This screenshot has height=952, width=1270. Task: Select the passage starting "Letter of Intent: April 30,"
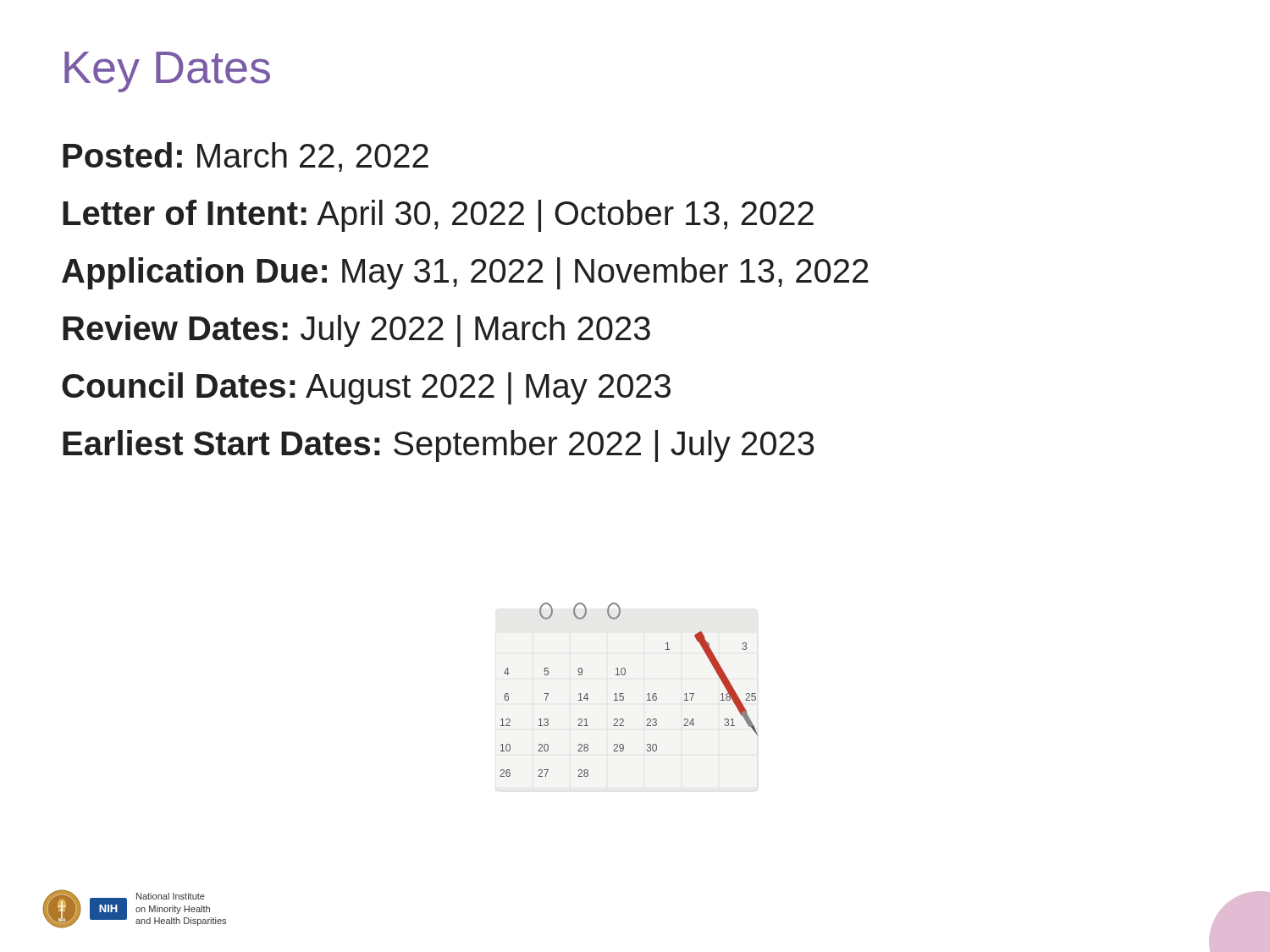pyautogui.click(x=438, y=213)
